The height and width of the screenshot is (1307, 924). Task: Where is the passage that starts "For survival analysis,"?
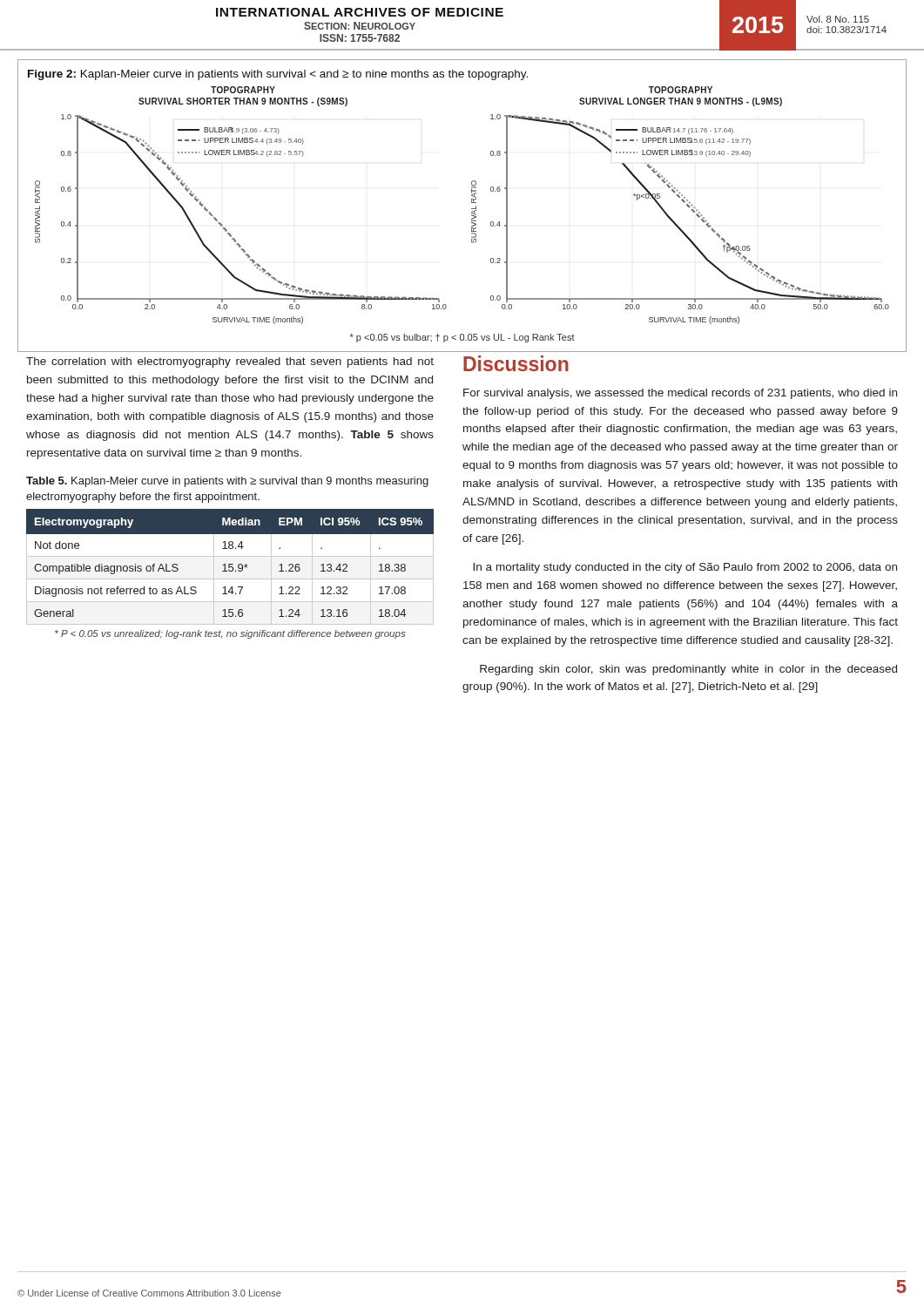[680, 465]
